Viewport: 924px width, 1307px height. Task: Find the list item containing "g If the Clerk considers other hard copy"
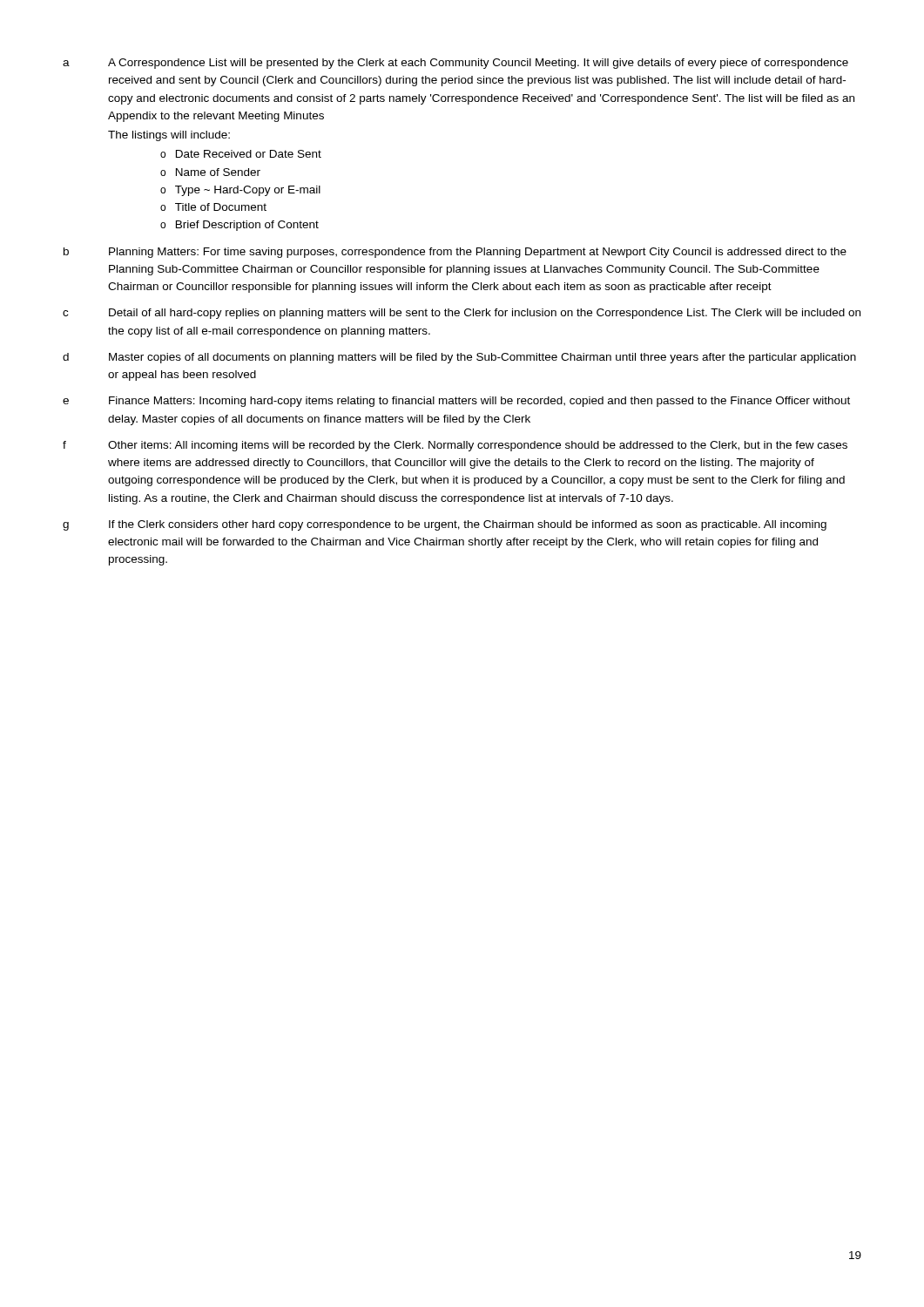click(462, 542)
